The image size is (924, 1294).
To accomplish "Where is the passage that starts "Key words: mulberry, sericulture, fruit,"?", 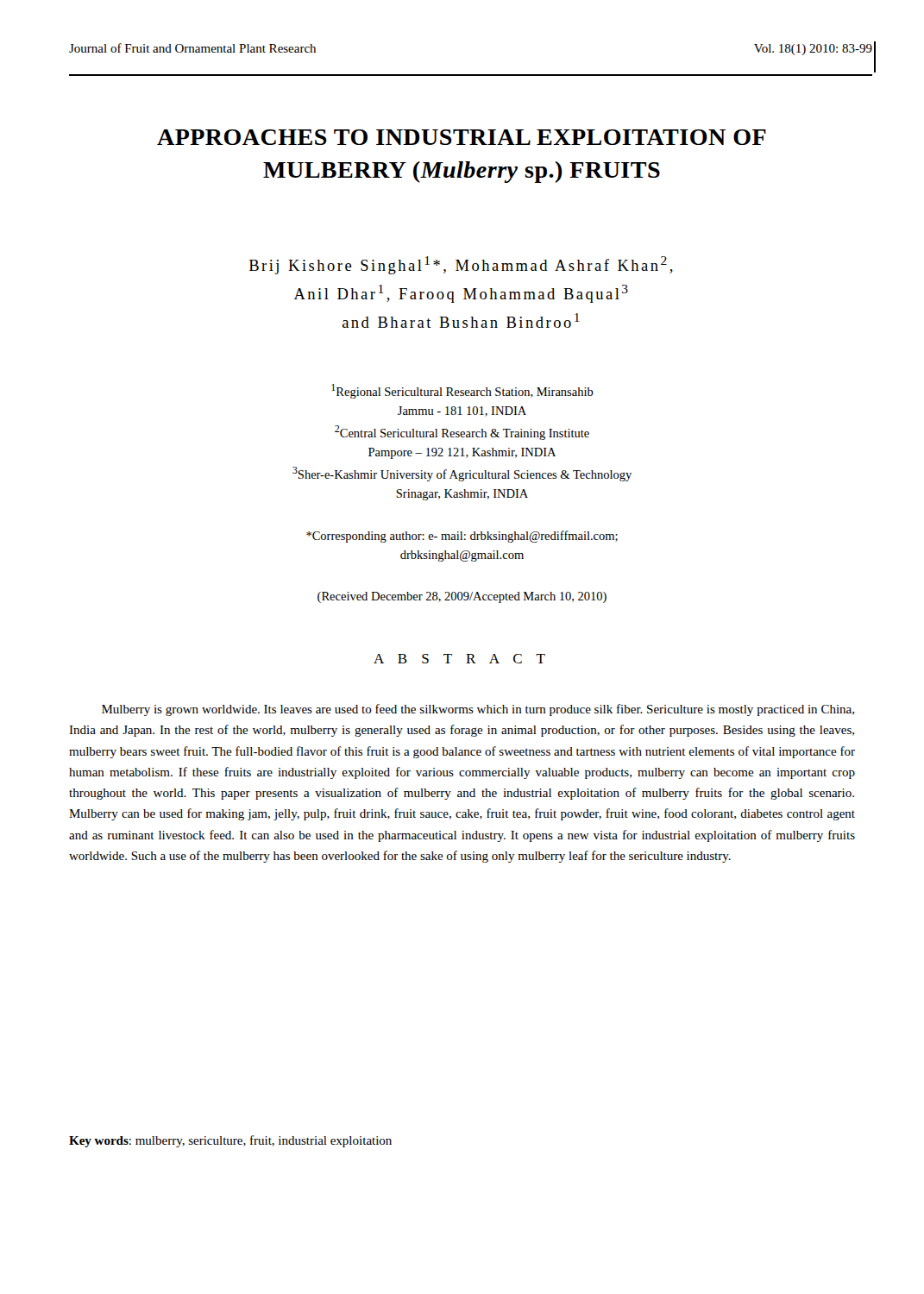I will 231,1140.
